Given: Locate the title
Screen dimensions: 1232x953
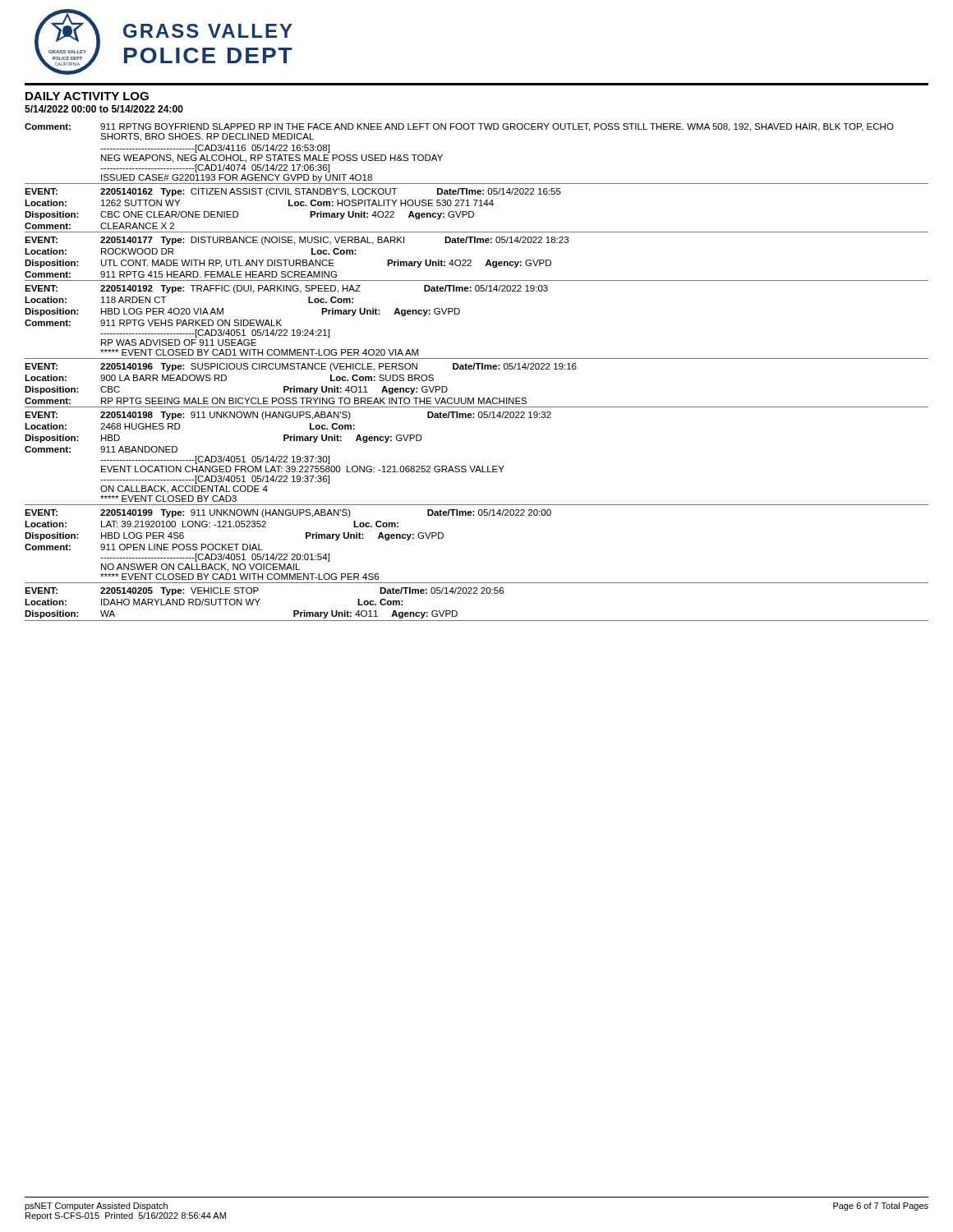Looking at the screenshot, I should click(x=87, y=96).
